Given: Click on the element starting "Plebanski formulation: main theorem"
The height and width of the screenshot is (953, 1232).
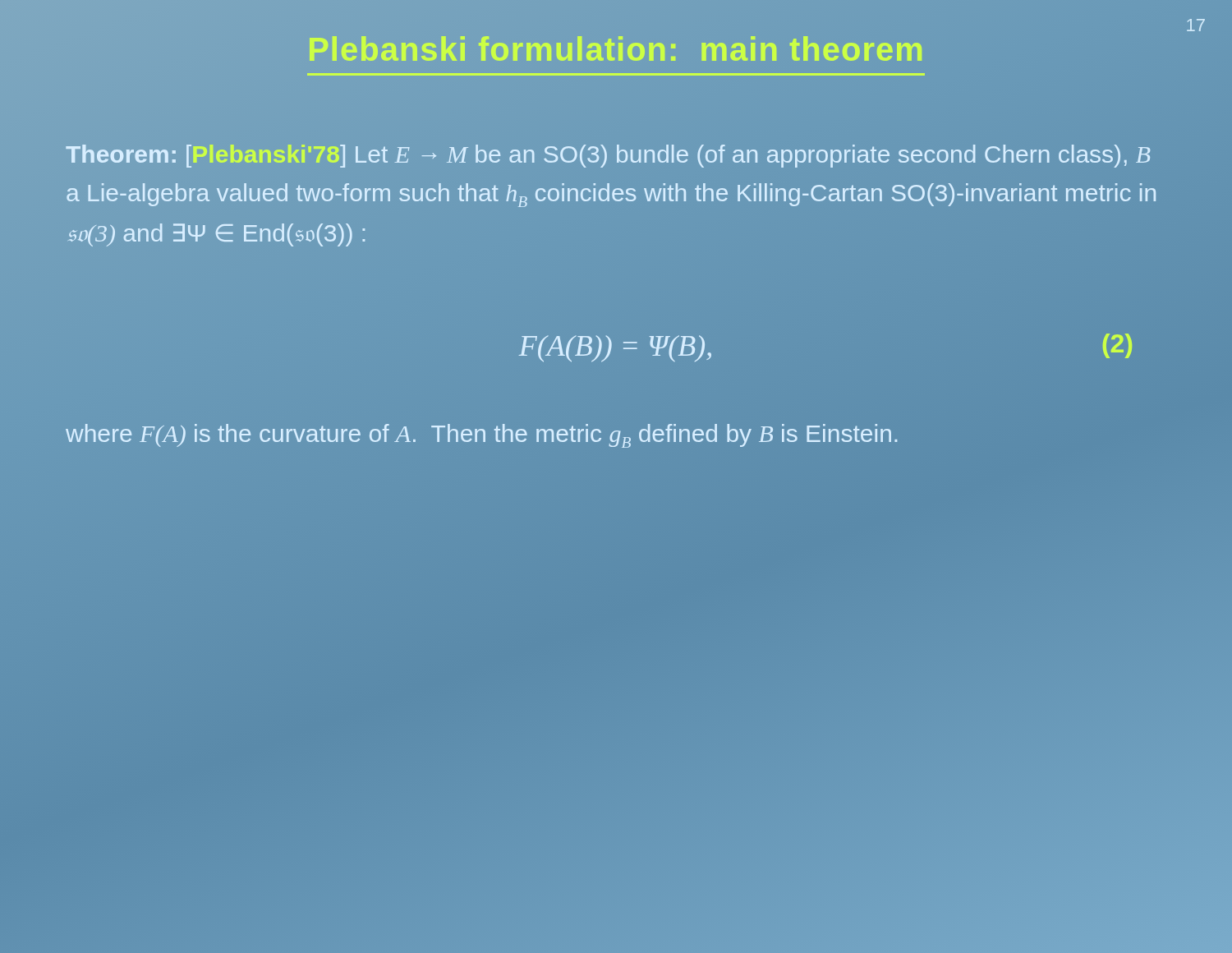Looking at the screenshot, I should point(616,53).
